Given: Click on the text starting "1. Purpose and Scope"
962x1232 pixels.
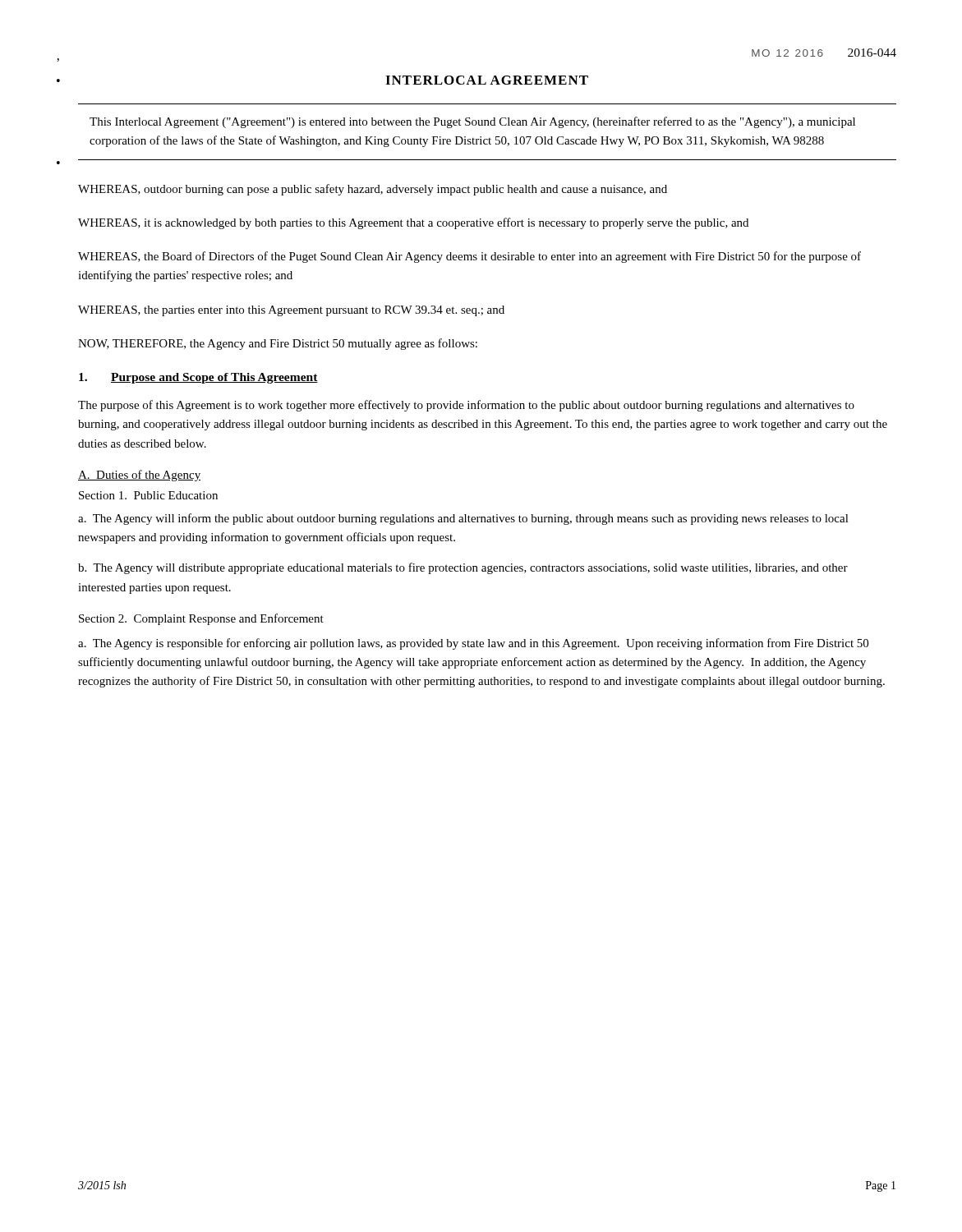Looking at the screenshot, I should pos(198,377).
